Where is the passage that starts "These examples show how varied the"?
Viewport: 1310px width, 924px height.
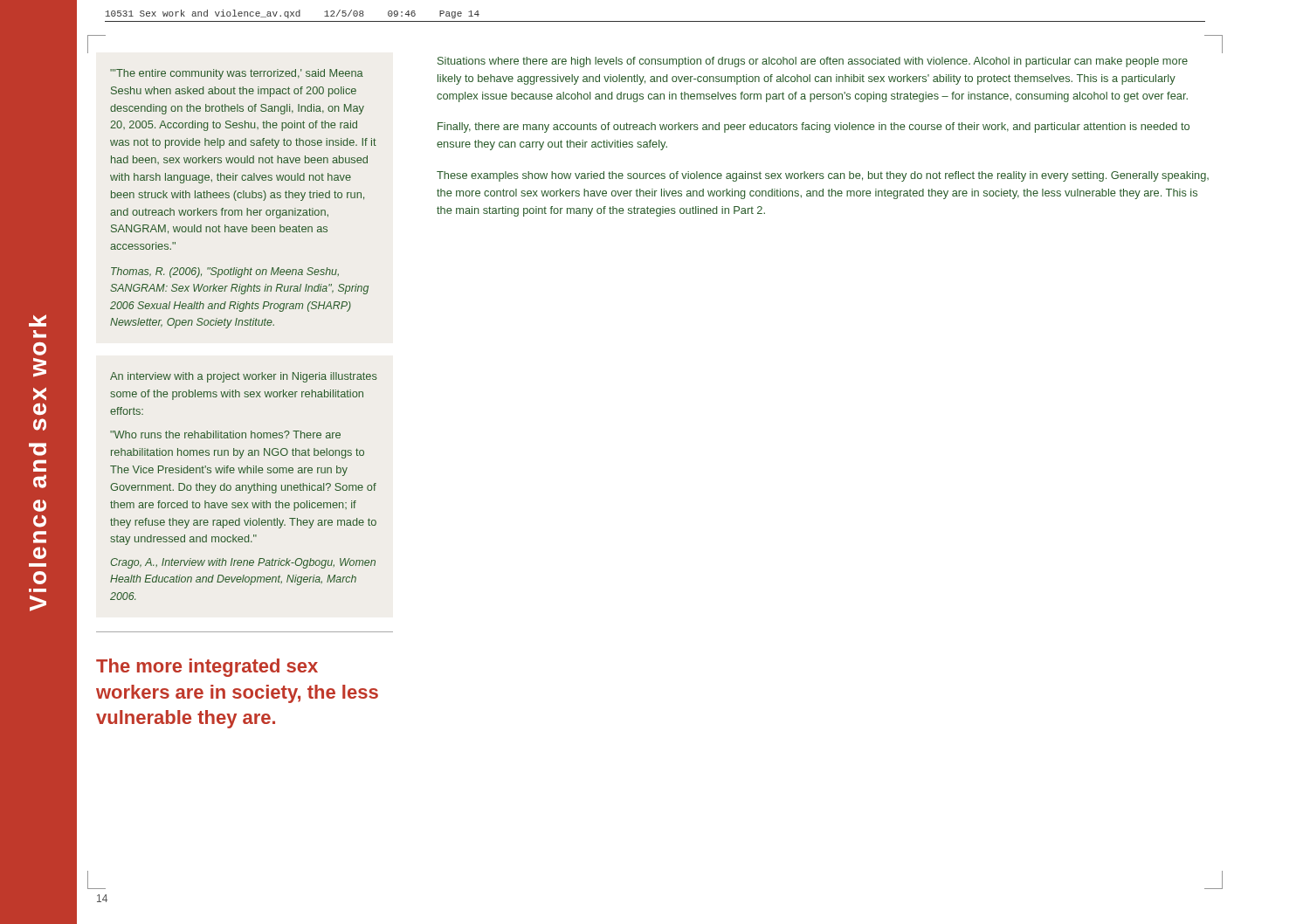pyautogui.click(x=823, y=193)
